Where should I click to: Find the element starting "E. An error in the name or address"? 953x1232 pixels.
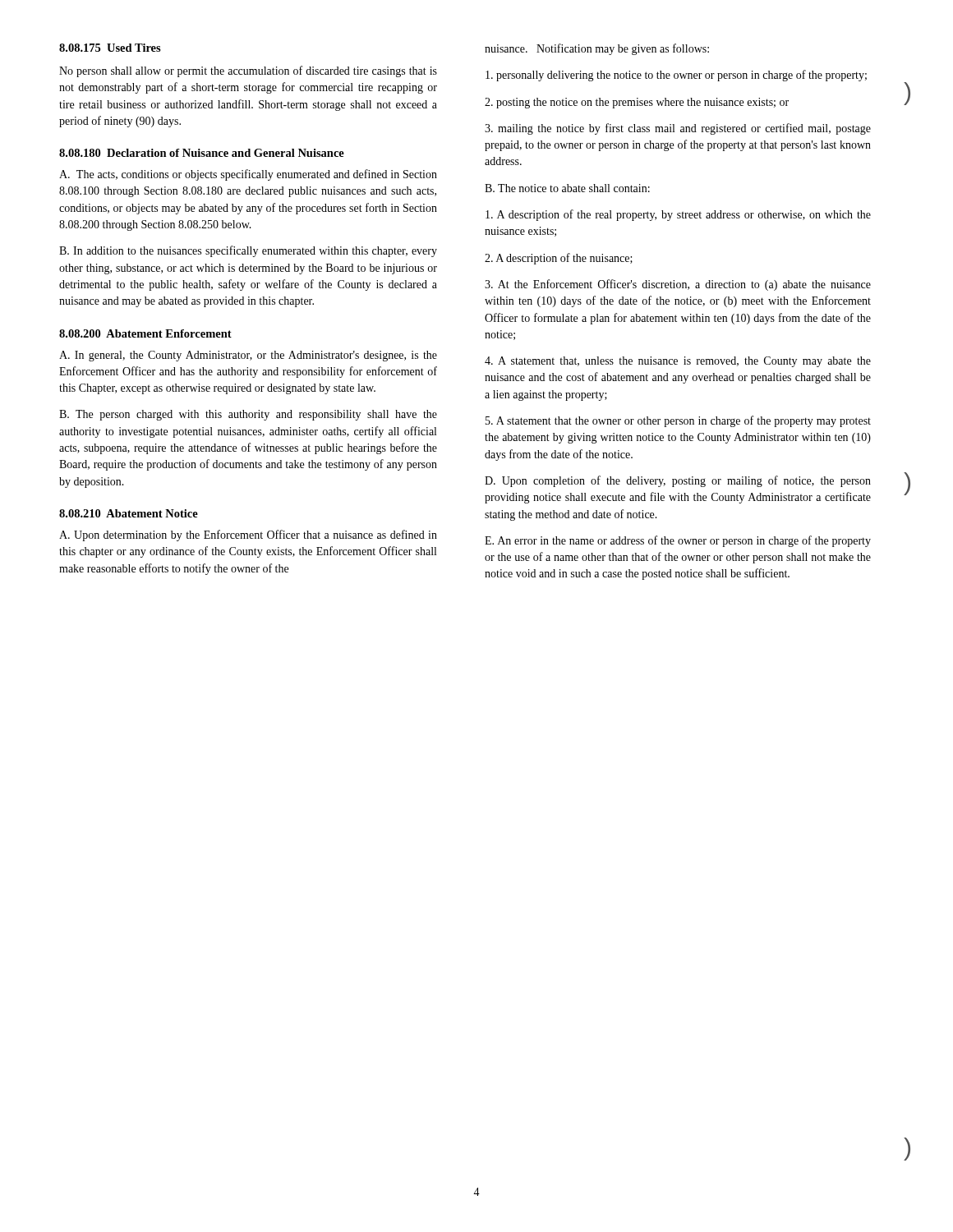[x=678, y=557]
